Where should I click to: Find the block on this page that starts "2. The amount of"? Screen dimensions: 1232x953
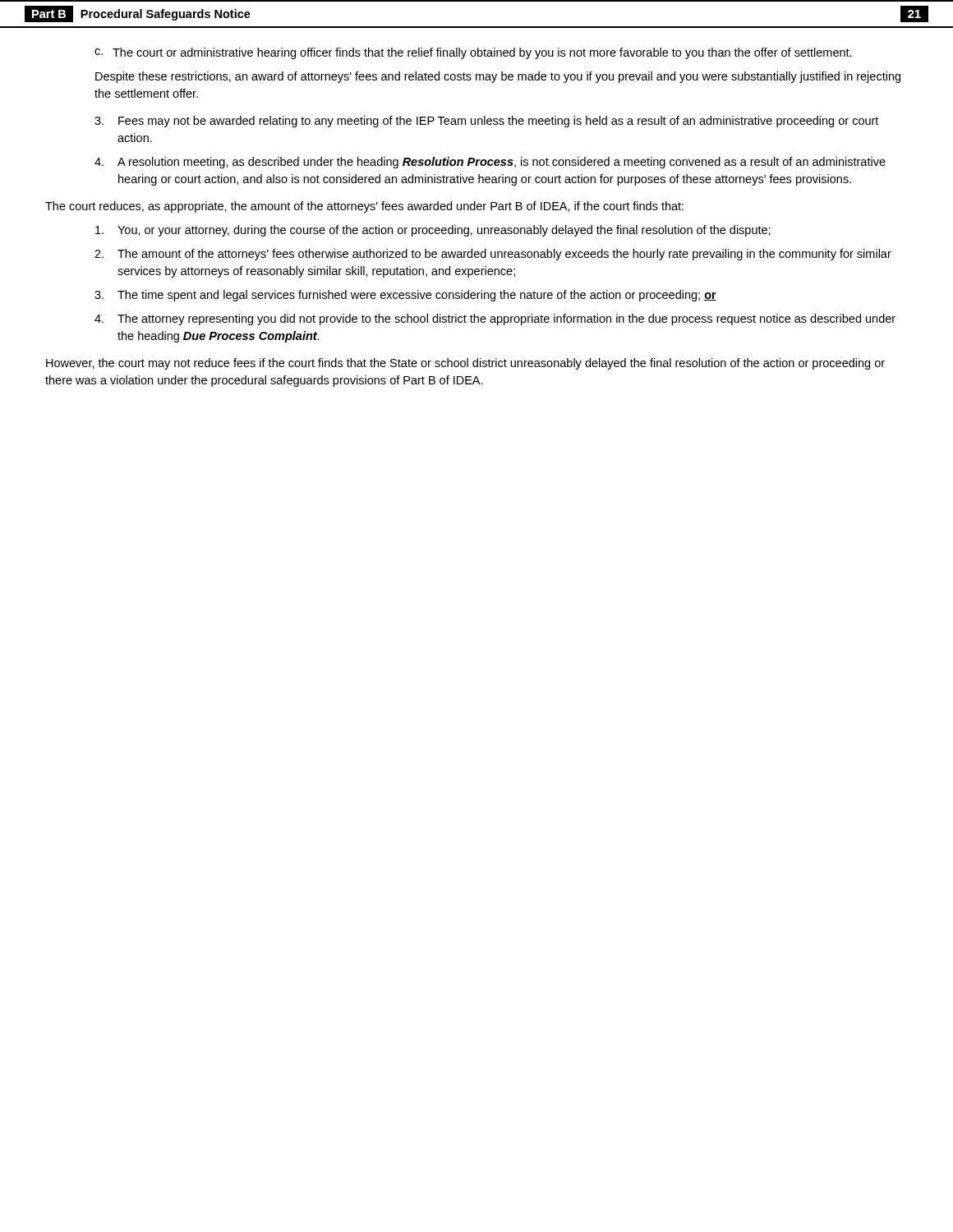(501, 263)
